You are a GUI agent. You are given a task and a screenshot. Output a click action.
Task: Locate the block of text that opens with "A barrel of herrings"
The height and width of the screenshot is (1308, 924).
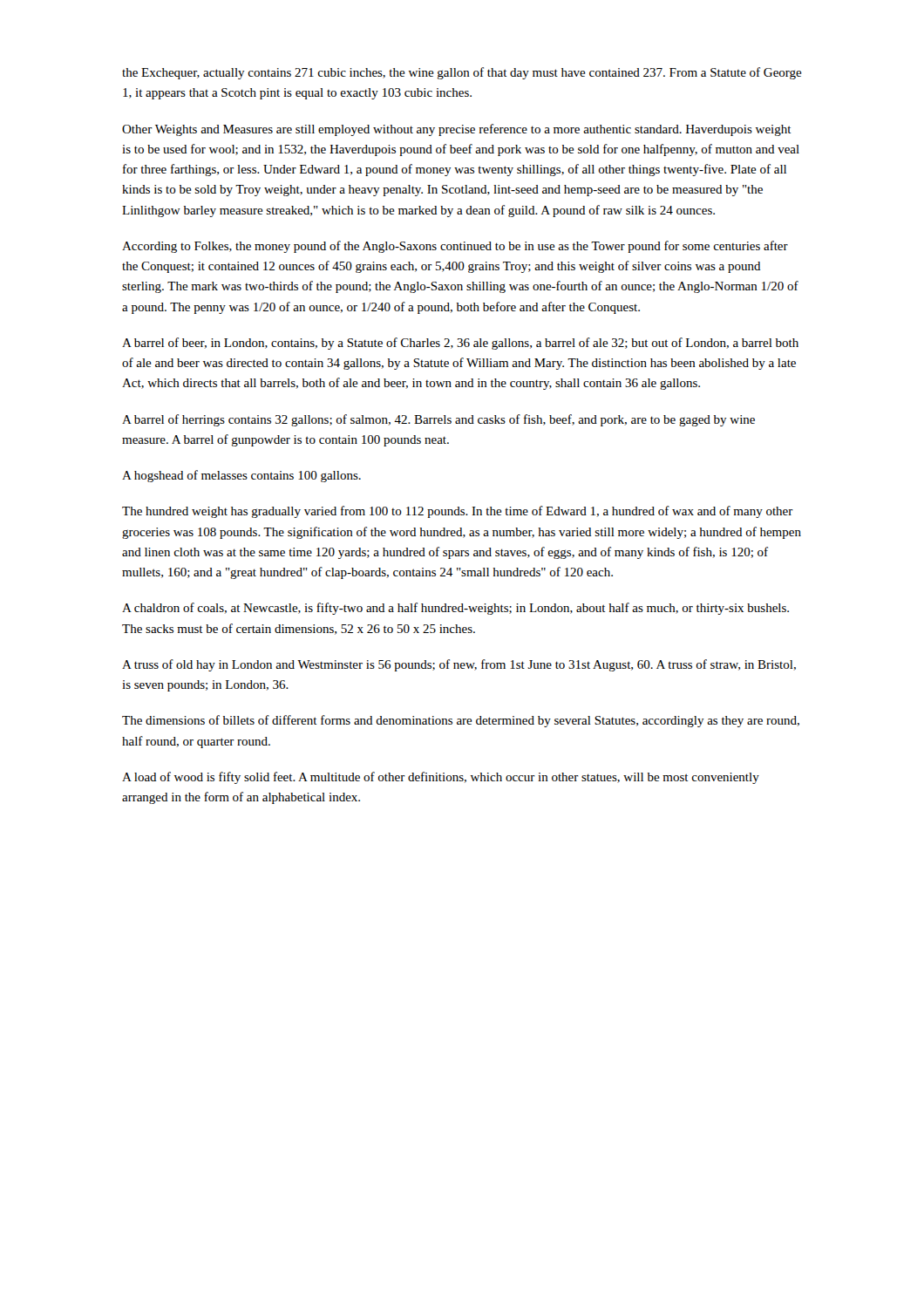(x=439, y=429)
